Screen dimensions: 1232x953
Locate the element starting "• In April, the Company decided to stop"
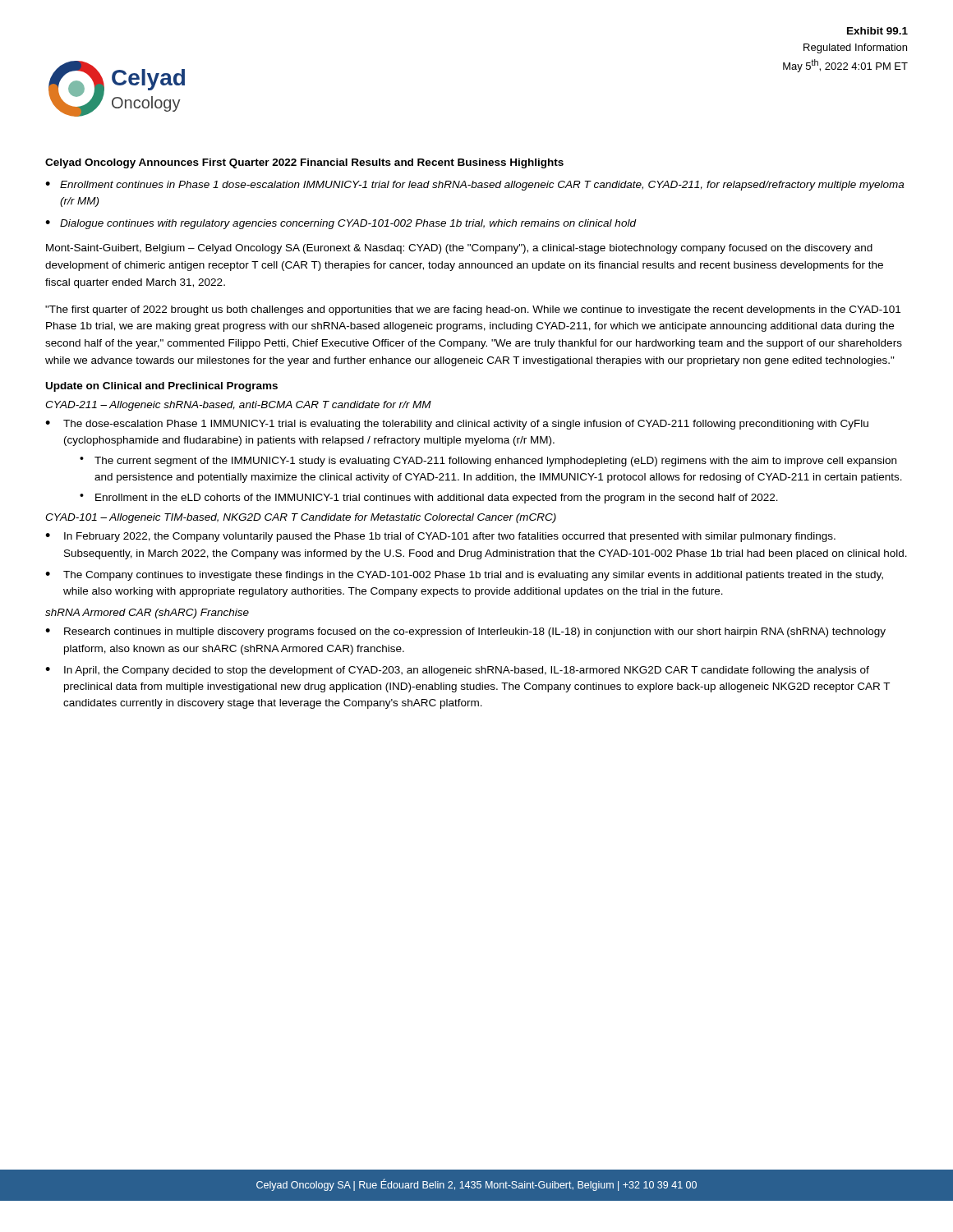click(476, 687)
